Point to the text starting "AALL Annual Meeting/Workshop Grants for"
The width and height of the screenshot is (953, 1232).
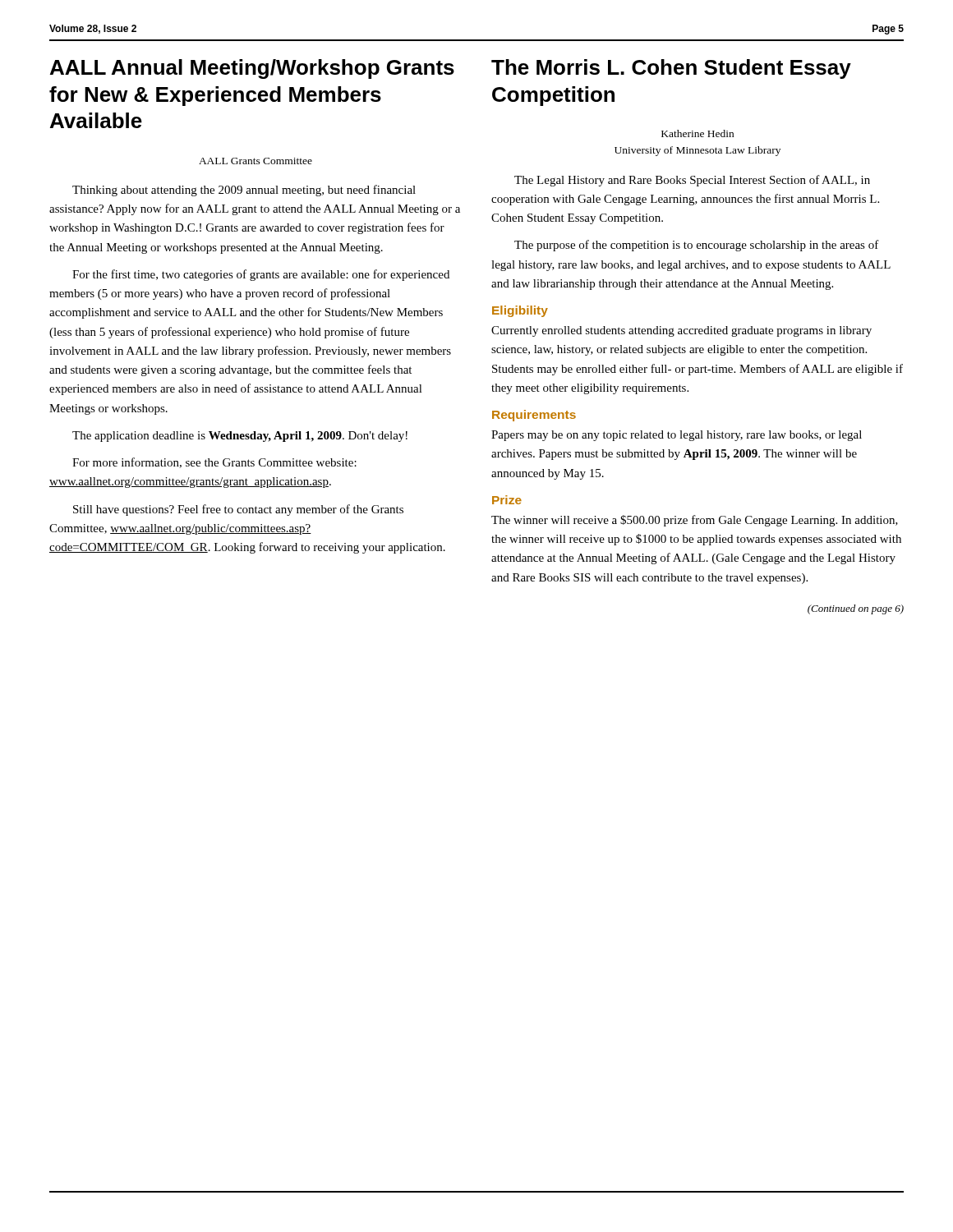[x=252, y=94]
